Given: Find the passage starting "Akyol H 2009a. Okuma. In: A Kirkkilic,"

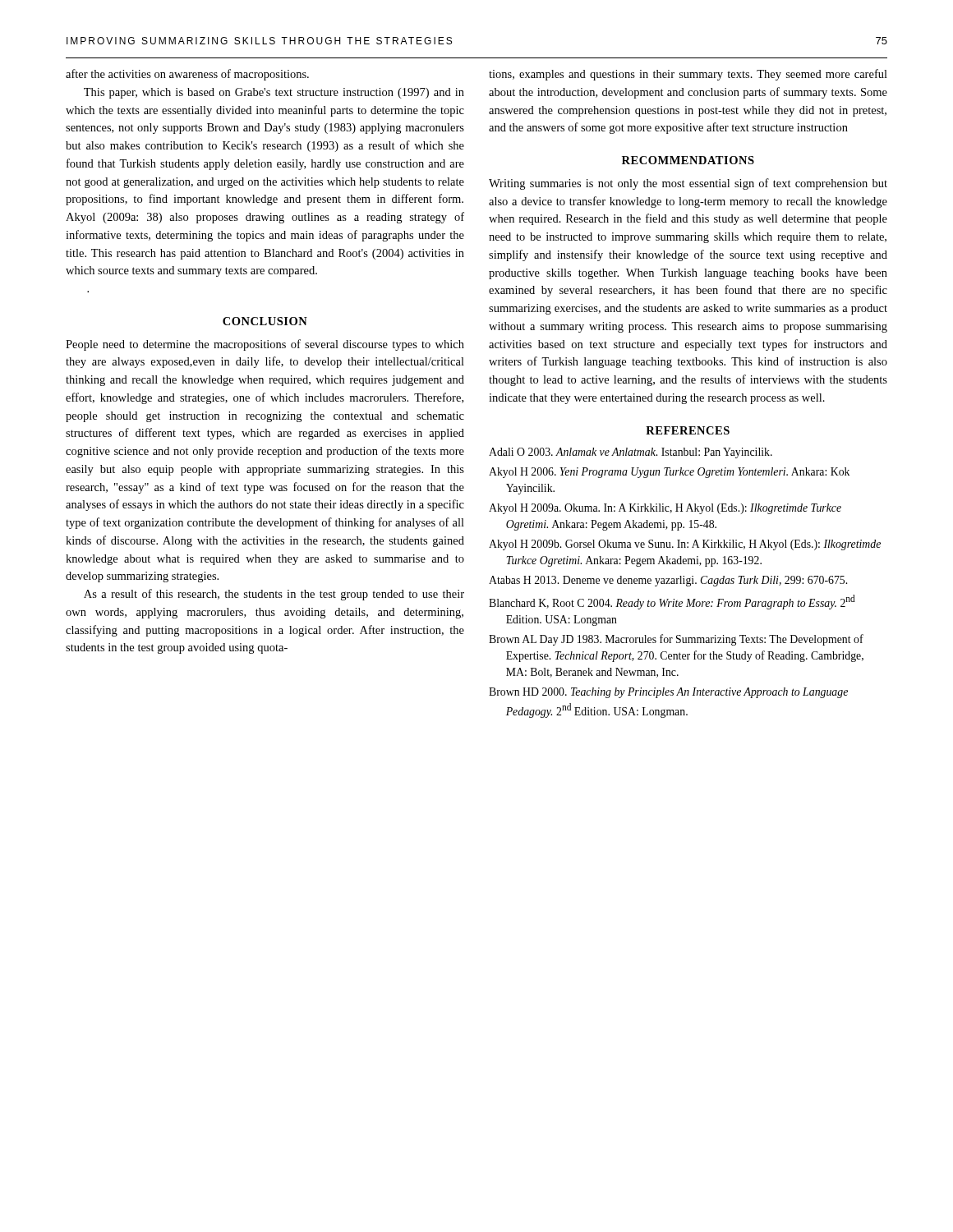Looking at the screenshot, I should coord(665,516).
